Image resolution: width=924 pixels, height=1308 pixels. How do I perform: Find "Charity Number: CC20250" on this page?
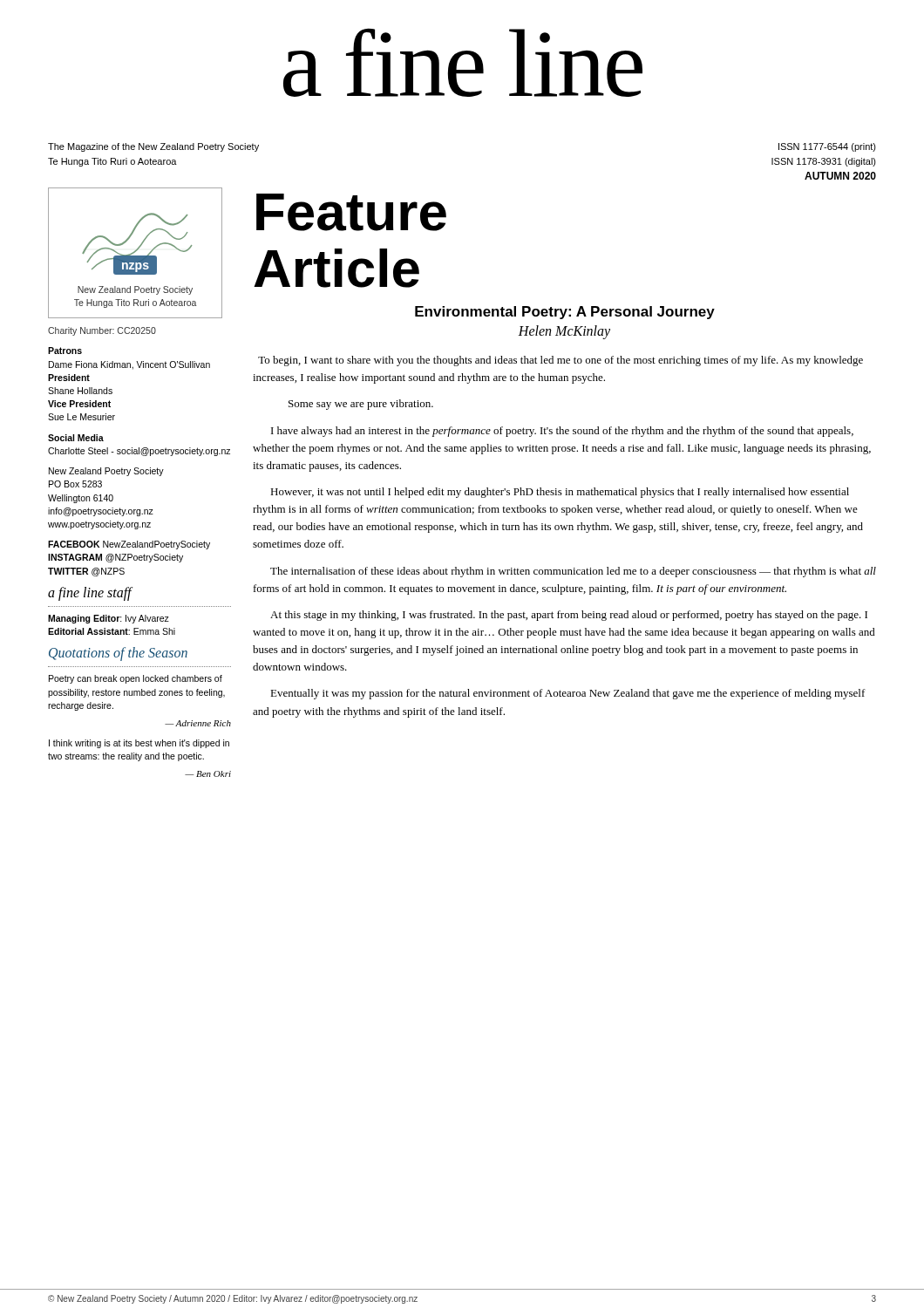pos(102,331)
